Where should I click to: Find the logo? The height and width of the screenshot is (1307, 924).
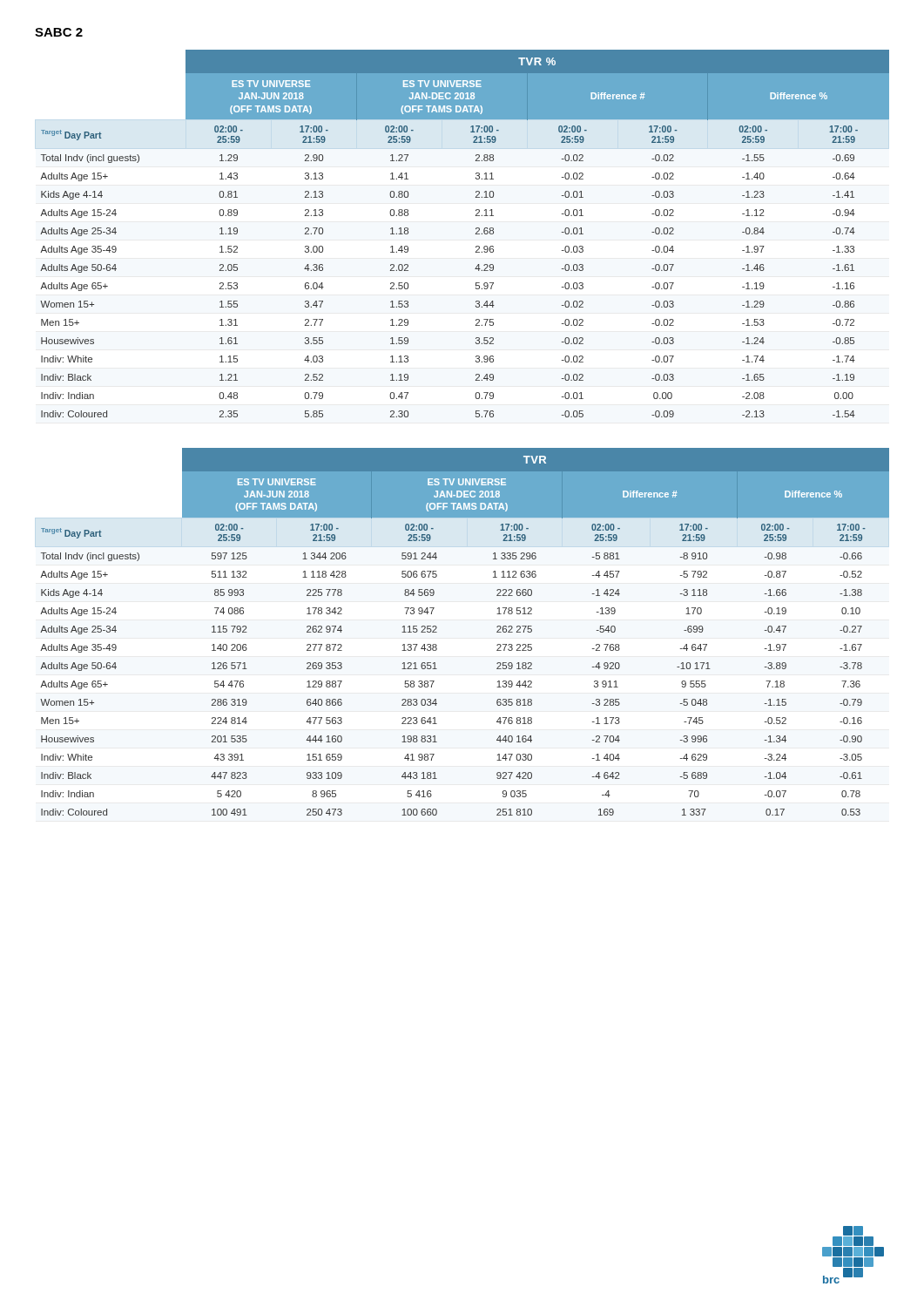[x=854, y=1256]
